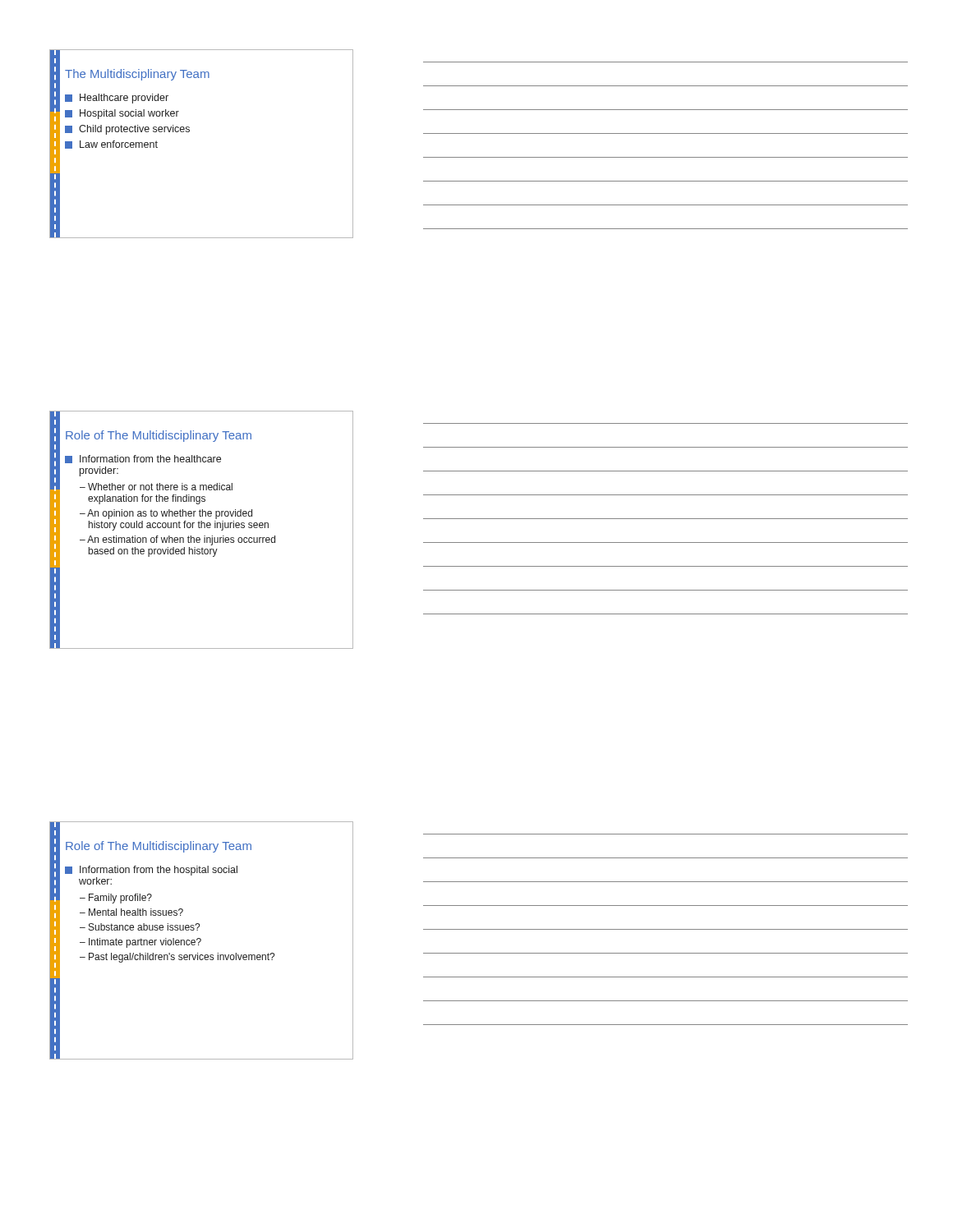Point to the region starting "Information from the hospital socialworker:"

tap(152, 876)
